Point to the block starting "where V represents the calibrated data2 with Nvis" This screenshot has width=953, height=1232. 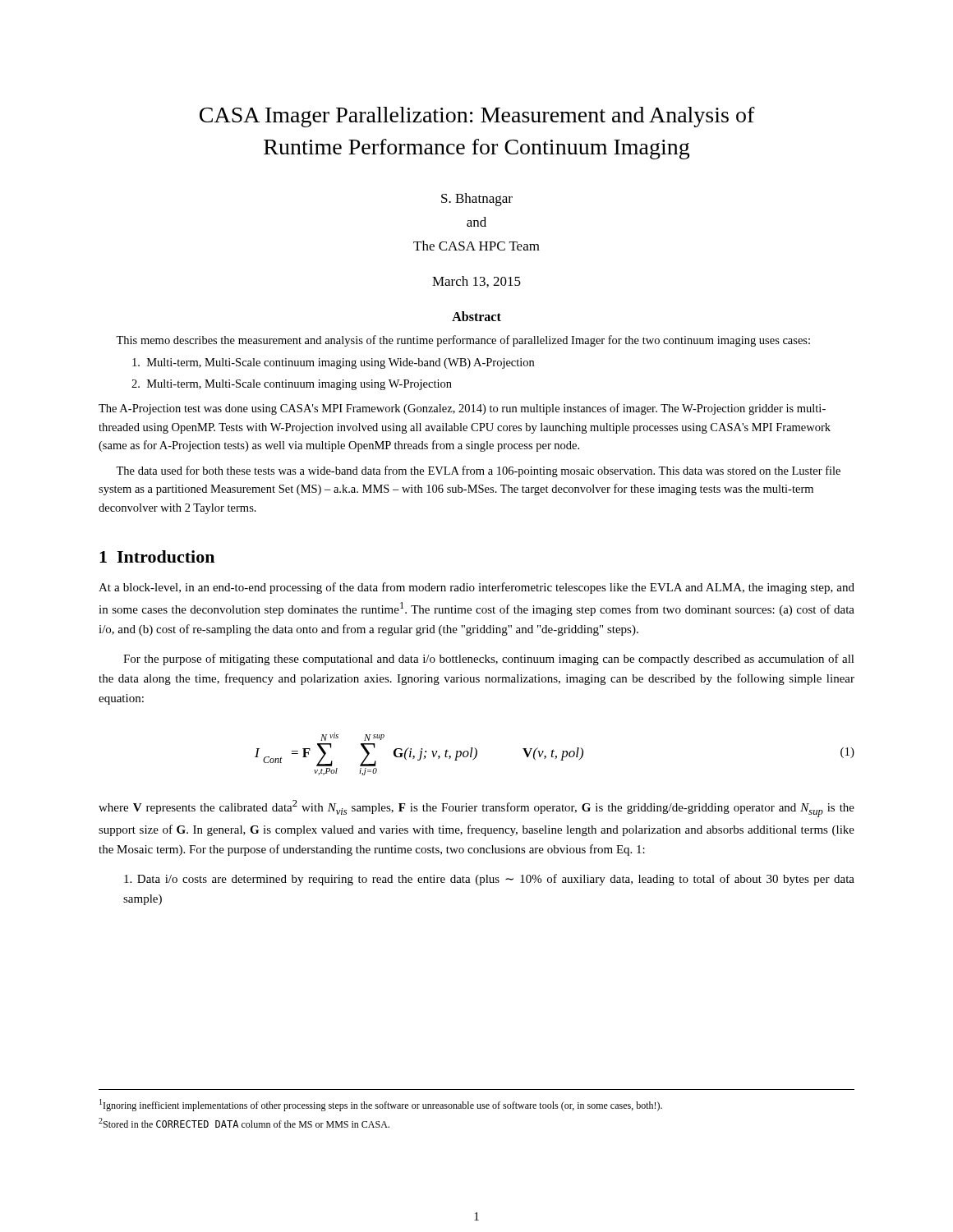point(476,827)
